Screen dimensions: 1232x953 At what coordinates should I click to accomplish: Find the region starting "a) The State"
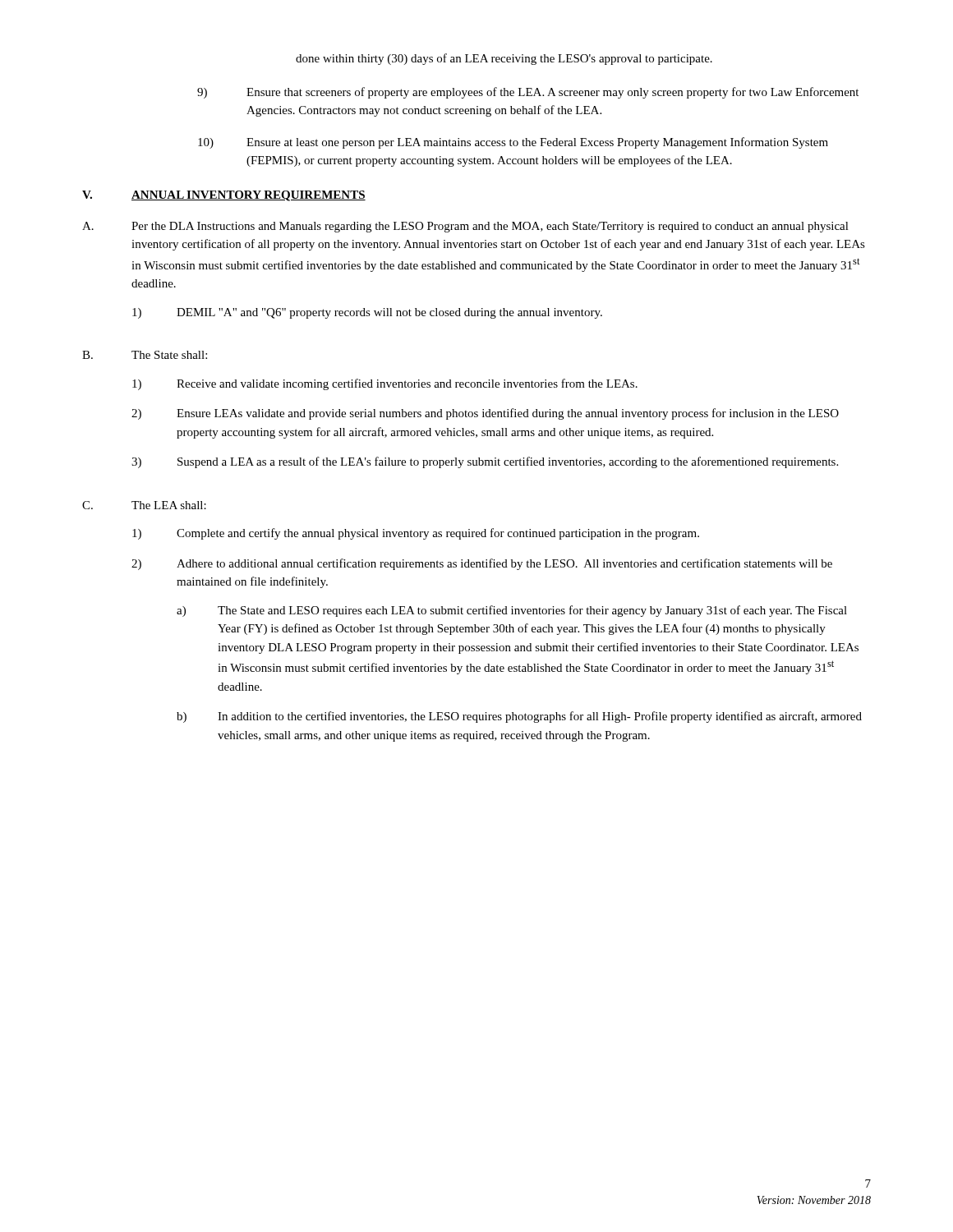[x=524, y=648]
